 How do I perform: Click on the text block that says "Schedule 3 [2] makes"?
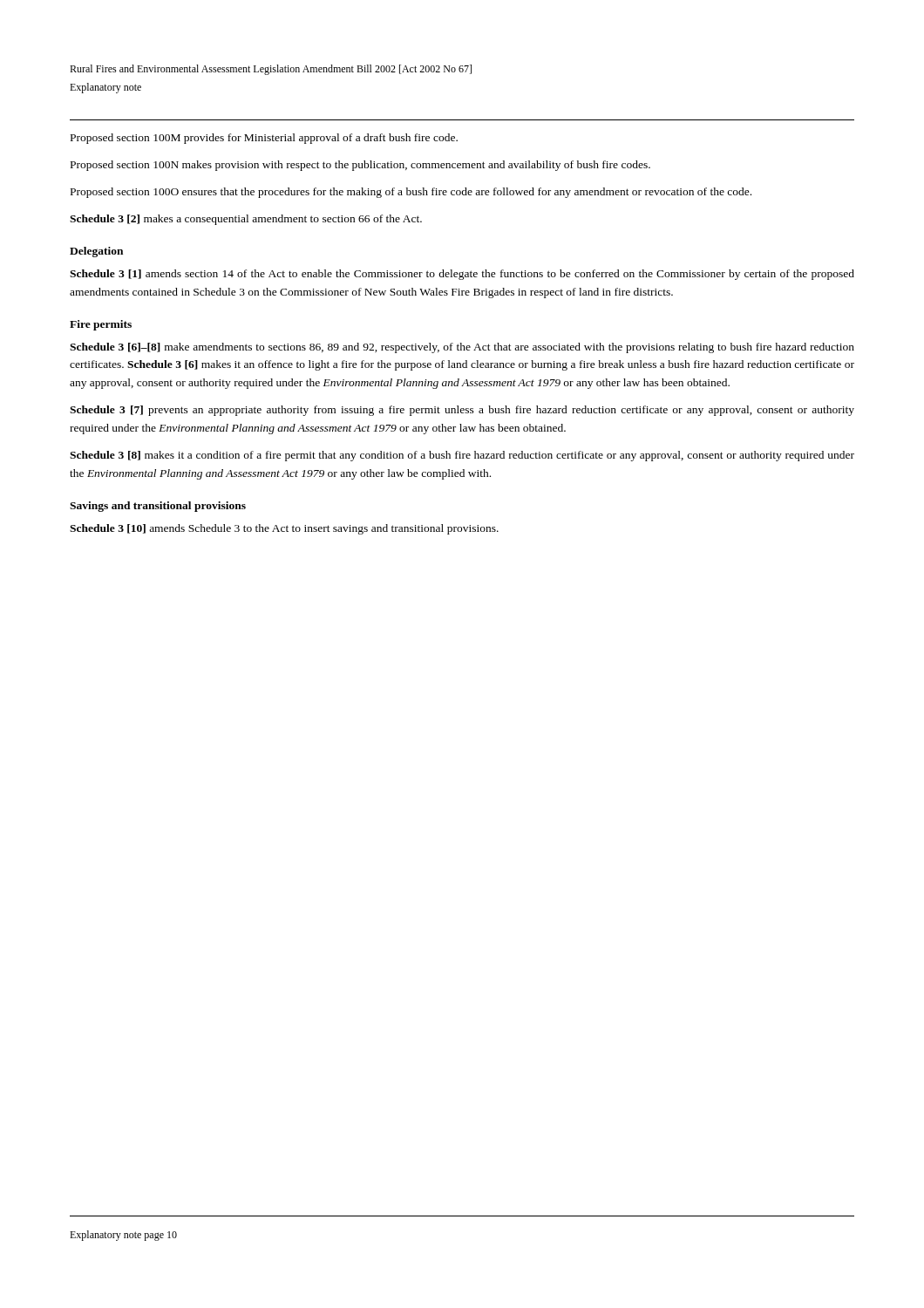click(246, 218)
